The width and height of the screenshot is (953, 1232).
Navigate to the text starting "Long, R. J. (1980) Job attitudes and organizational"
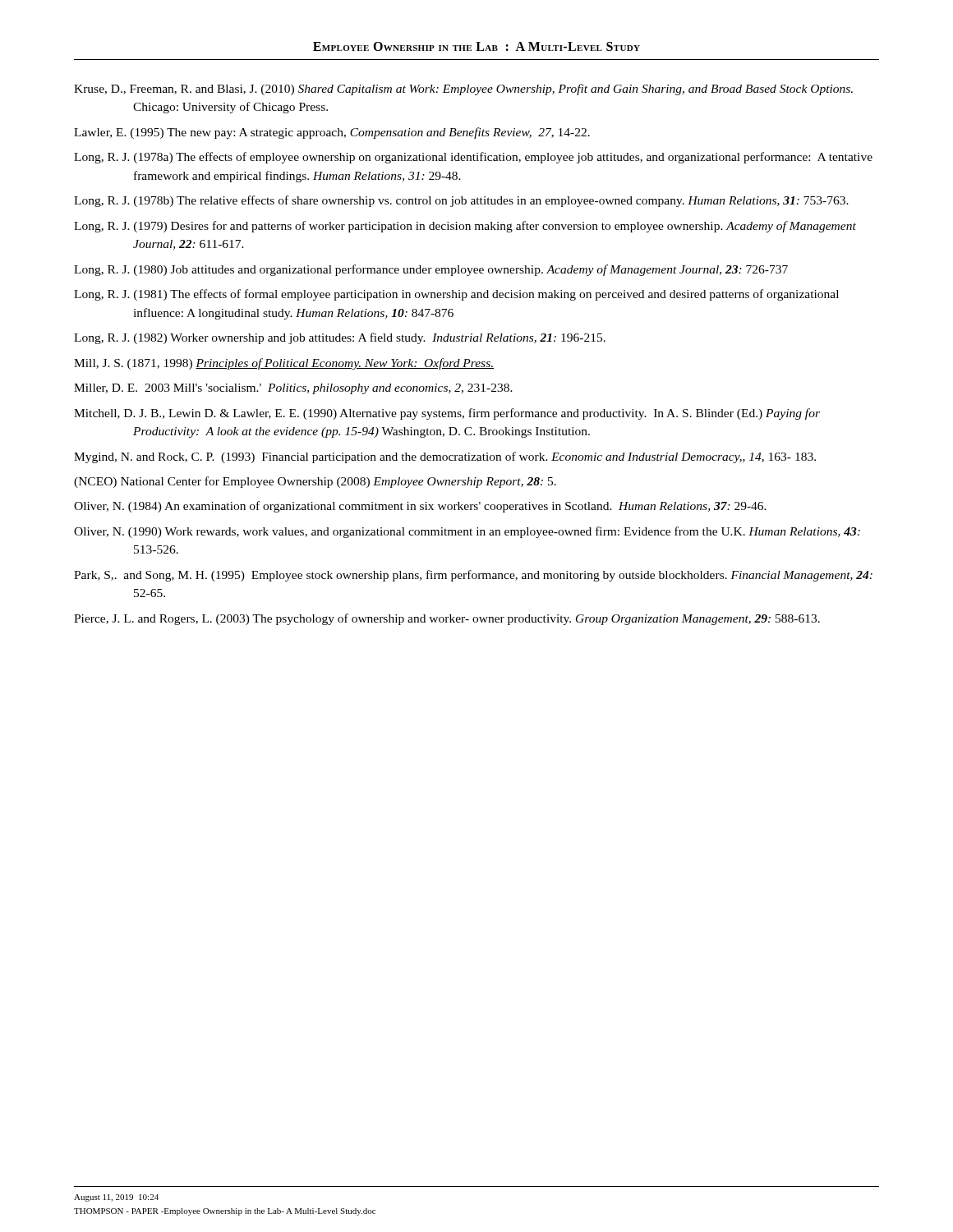(x=431, y=269)
